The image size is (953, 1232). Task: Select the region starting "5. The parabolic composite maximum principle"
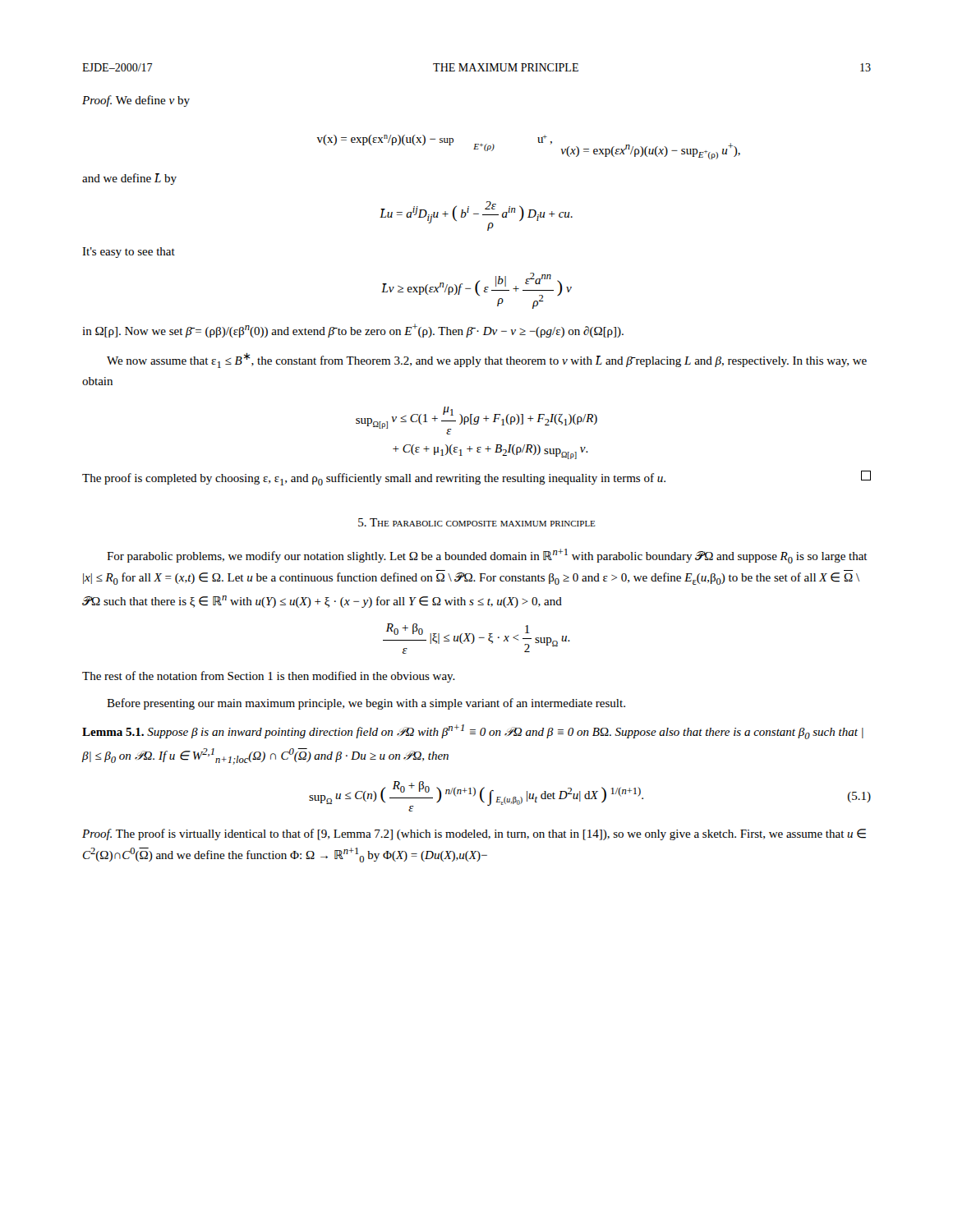(476, 522)
